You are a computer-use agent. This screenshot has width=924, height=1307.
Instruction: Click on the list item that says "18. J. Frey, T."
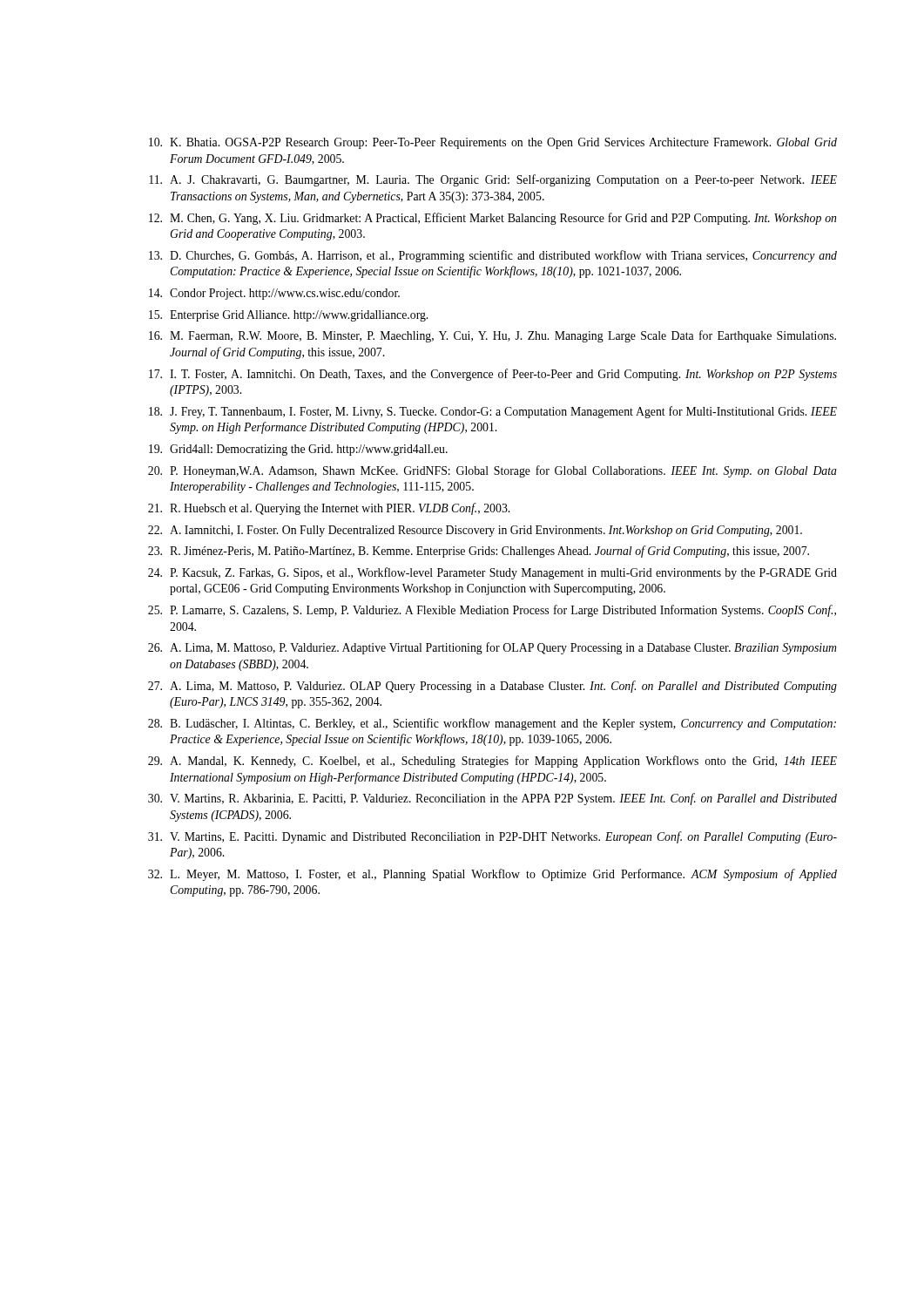[x=486, y=420]
